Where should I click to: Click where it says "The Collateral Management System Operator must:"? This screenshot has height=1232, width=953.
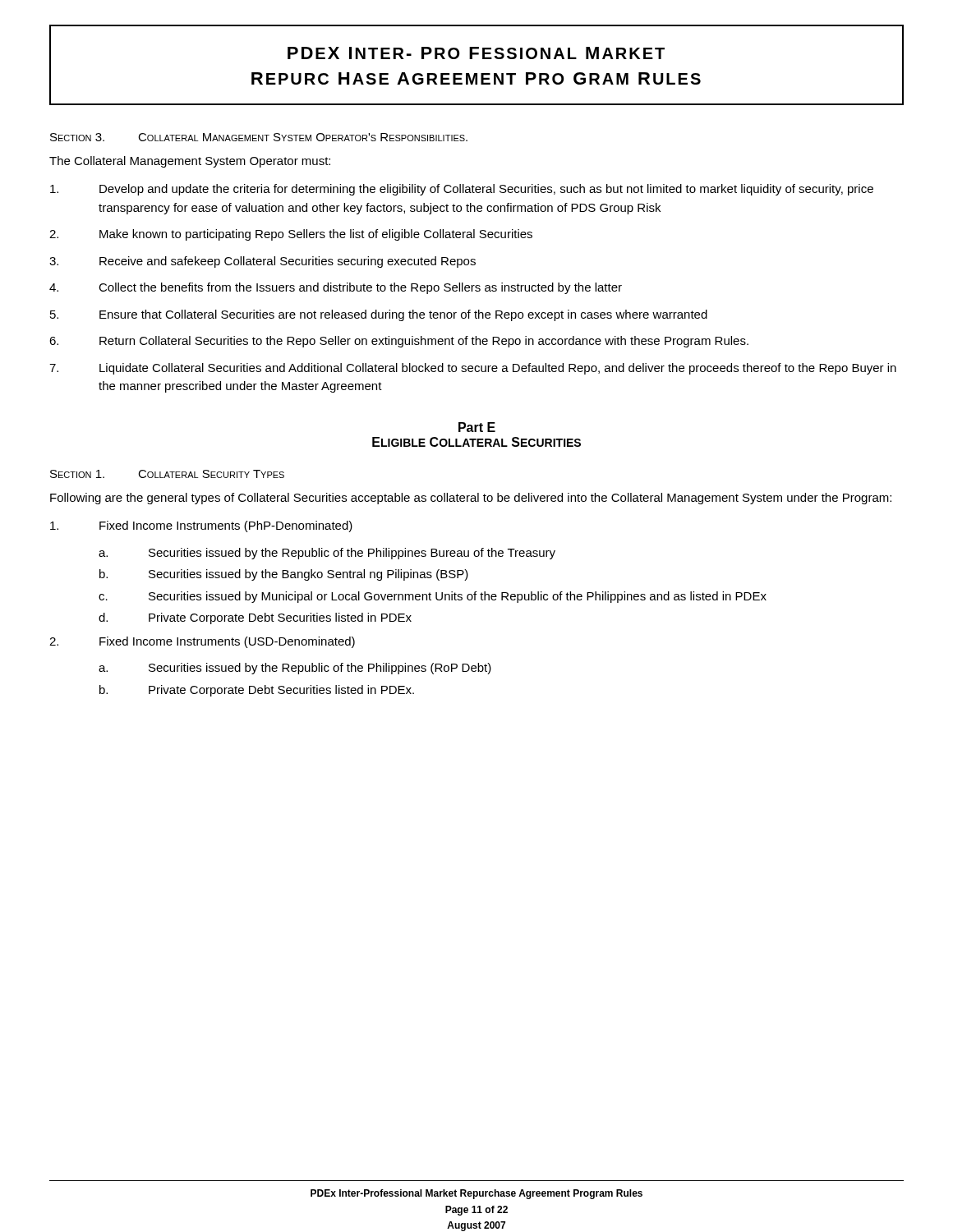pos(190,162)
